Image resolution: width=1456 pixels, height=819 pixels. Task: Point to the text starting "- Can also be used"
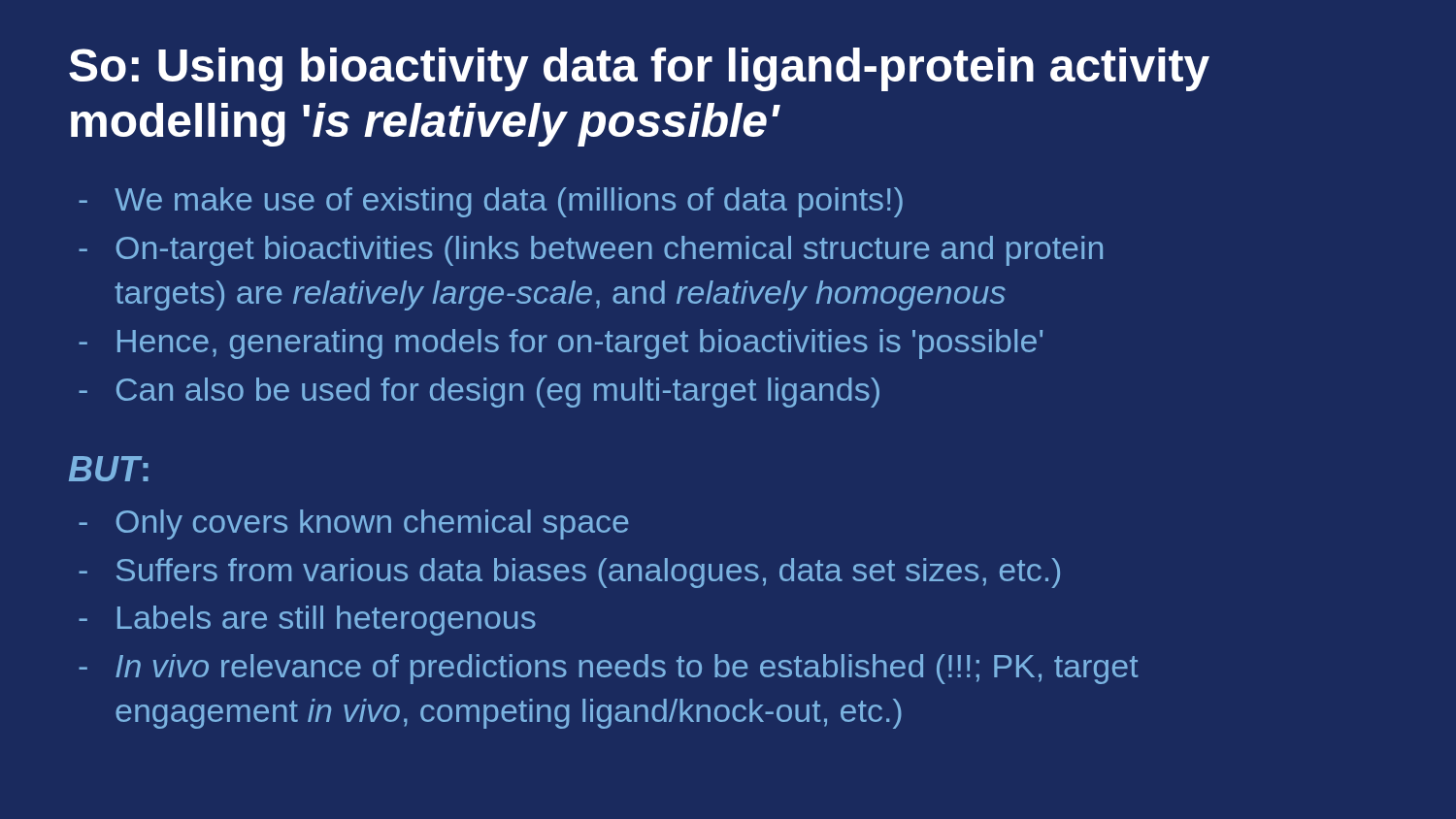(x=479, y=390)
